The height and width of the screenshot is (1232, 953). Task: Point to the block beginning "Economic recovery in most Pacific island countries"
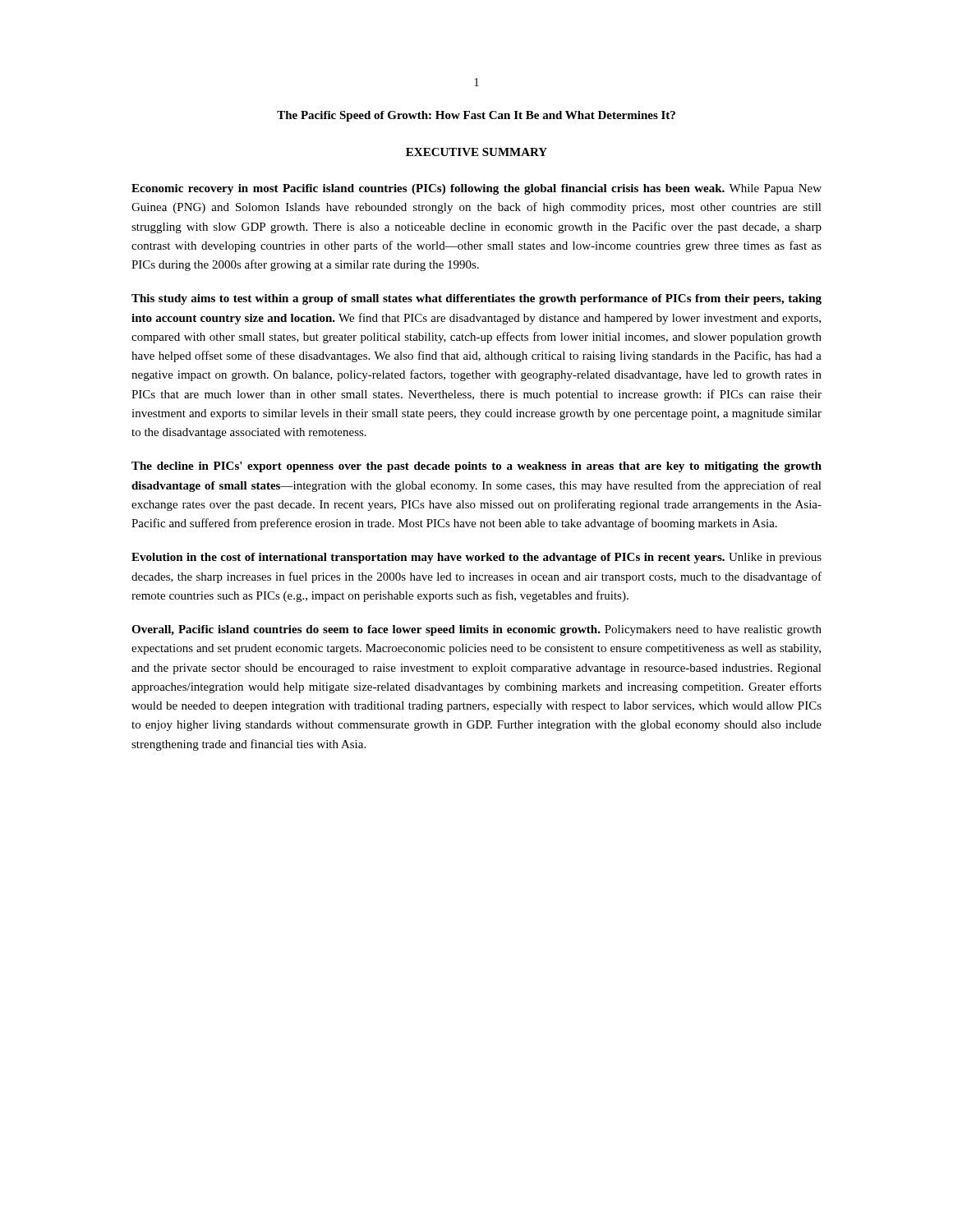click(476, 226)
